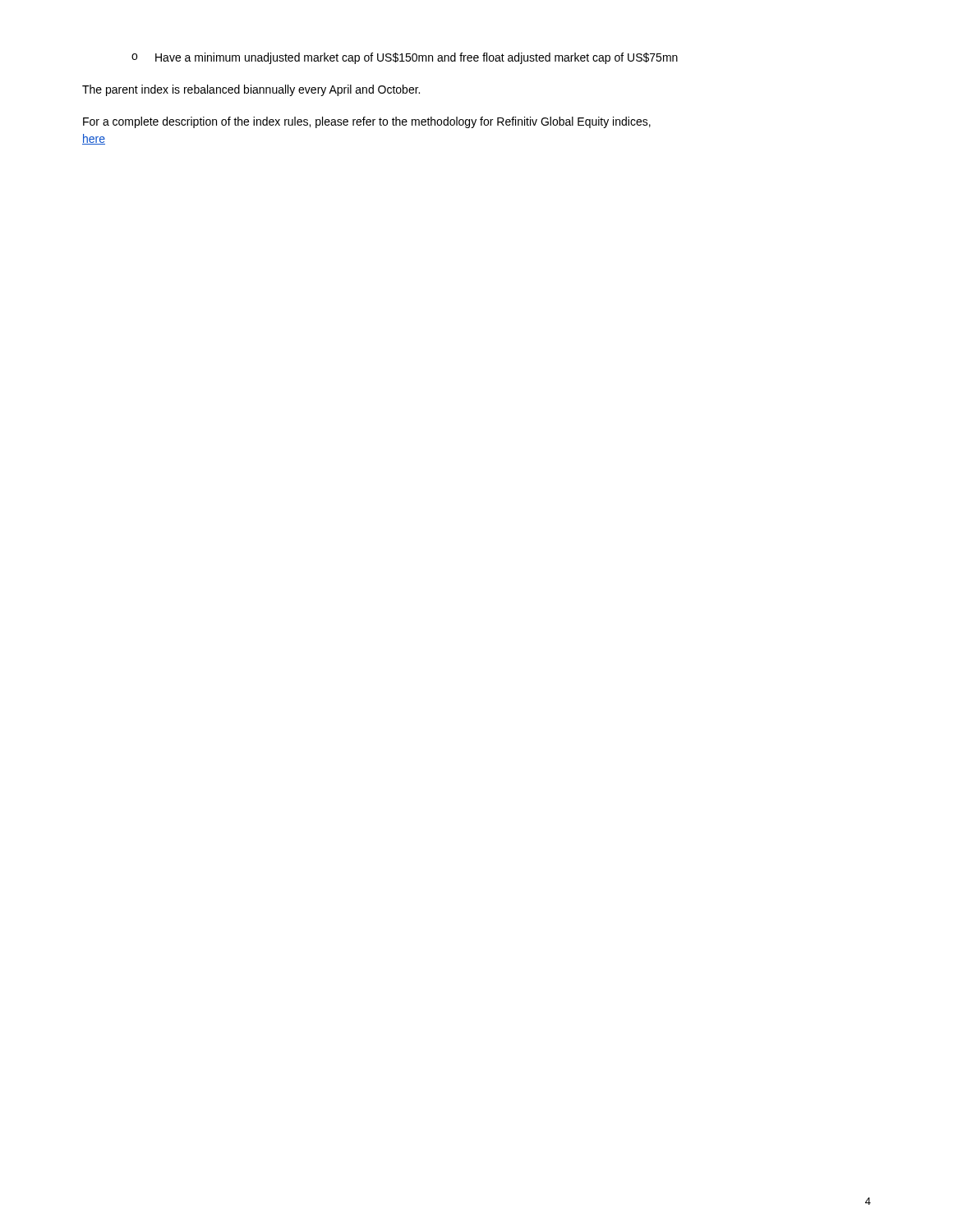
Task: Click the passage that begins "The parent index is rebalanced biannually"
Action: click(252, 90)
